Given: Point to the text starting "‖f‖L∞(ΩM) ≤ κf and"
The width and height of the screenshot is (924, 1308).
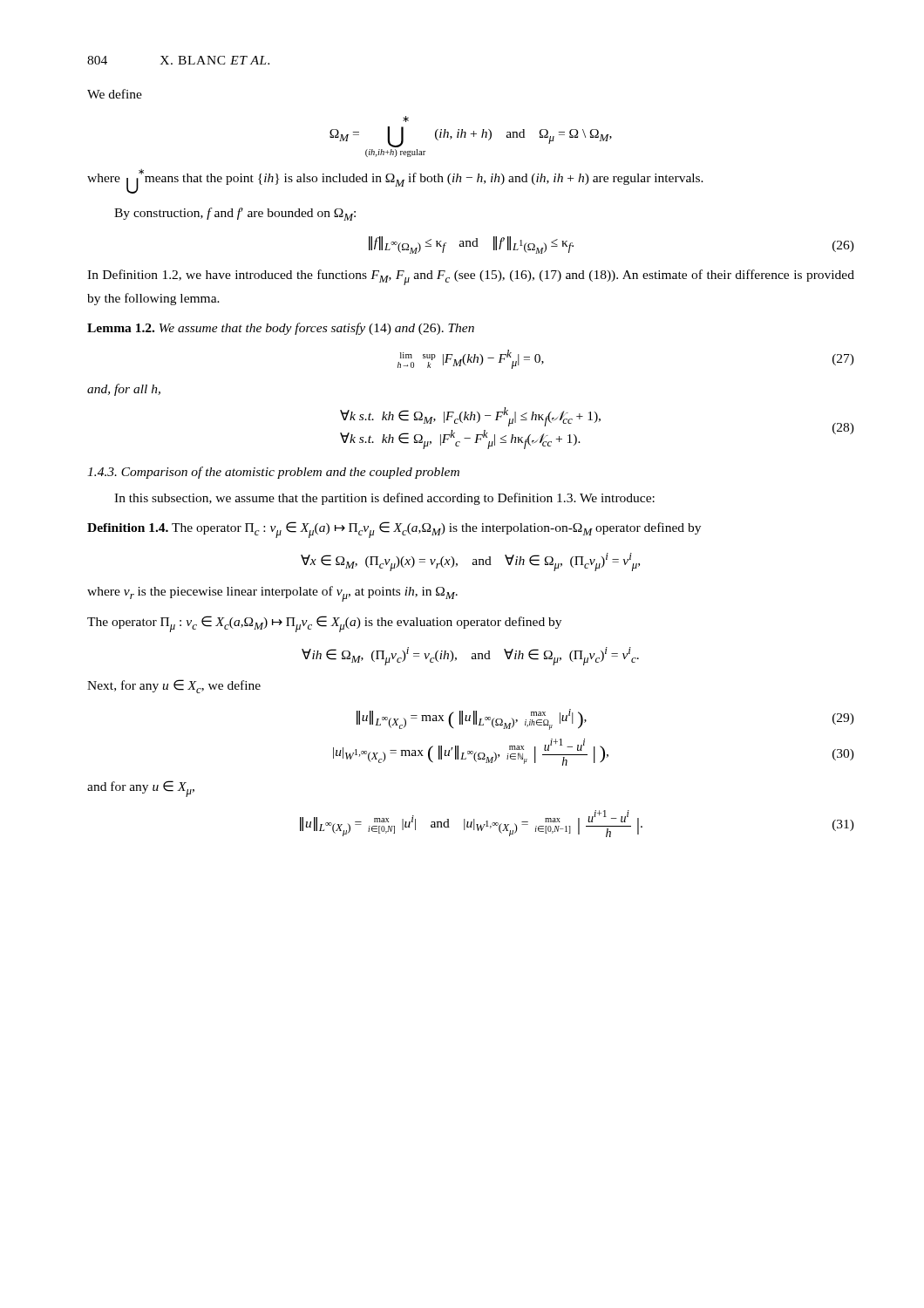Looking at the screenshot, I should pyautogui.click(x=471, y=245).
